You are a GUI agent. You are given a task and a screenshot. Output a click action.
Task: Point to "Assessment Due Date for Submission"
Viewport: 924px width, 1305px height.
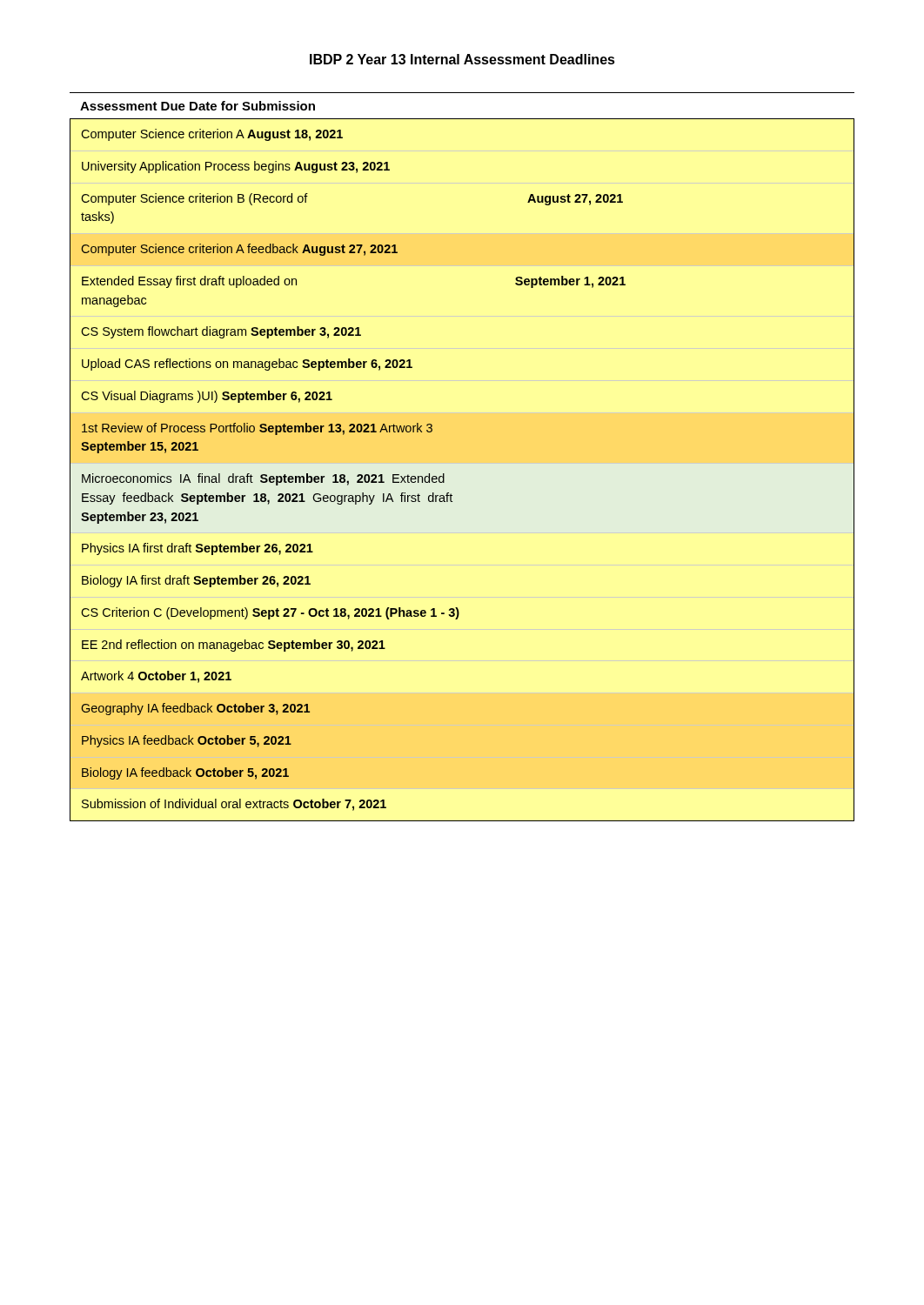pyautogui.click(x=198, y=106)
